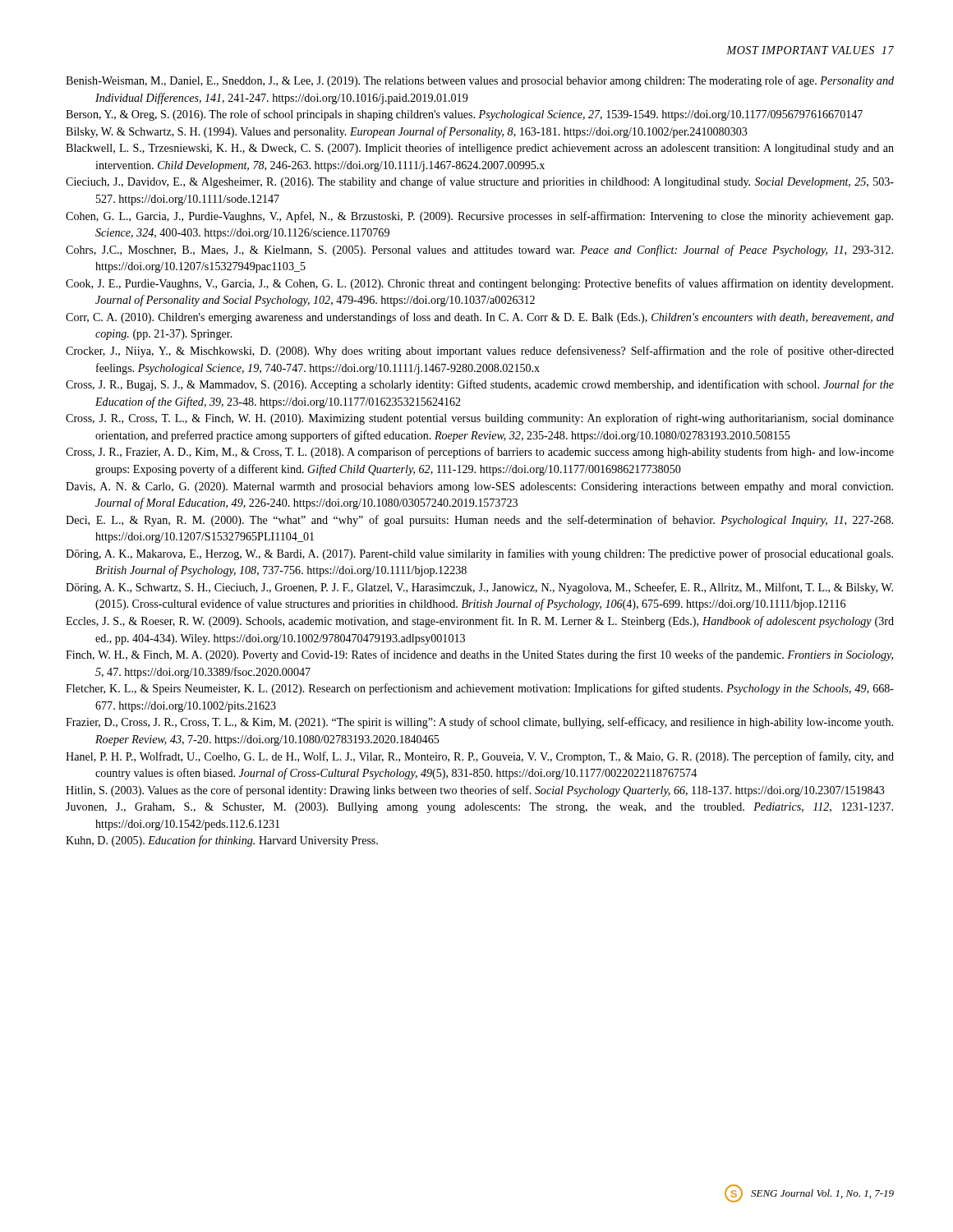Find the list item that says "Frazier, D., Cross, J. R., Cross, T. L.,"
This screenshot has width=953, height=1232.
pyautogui.click(x=480, y=731)
